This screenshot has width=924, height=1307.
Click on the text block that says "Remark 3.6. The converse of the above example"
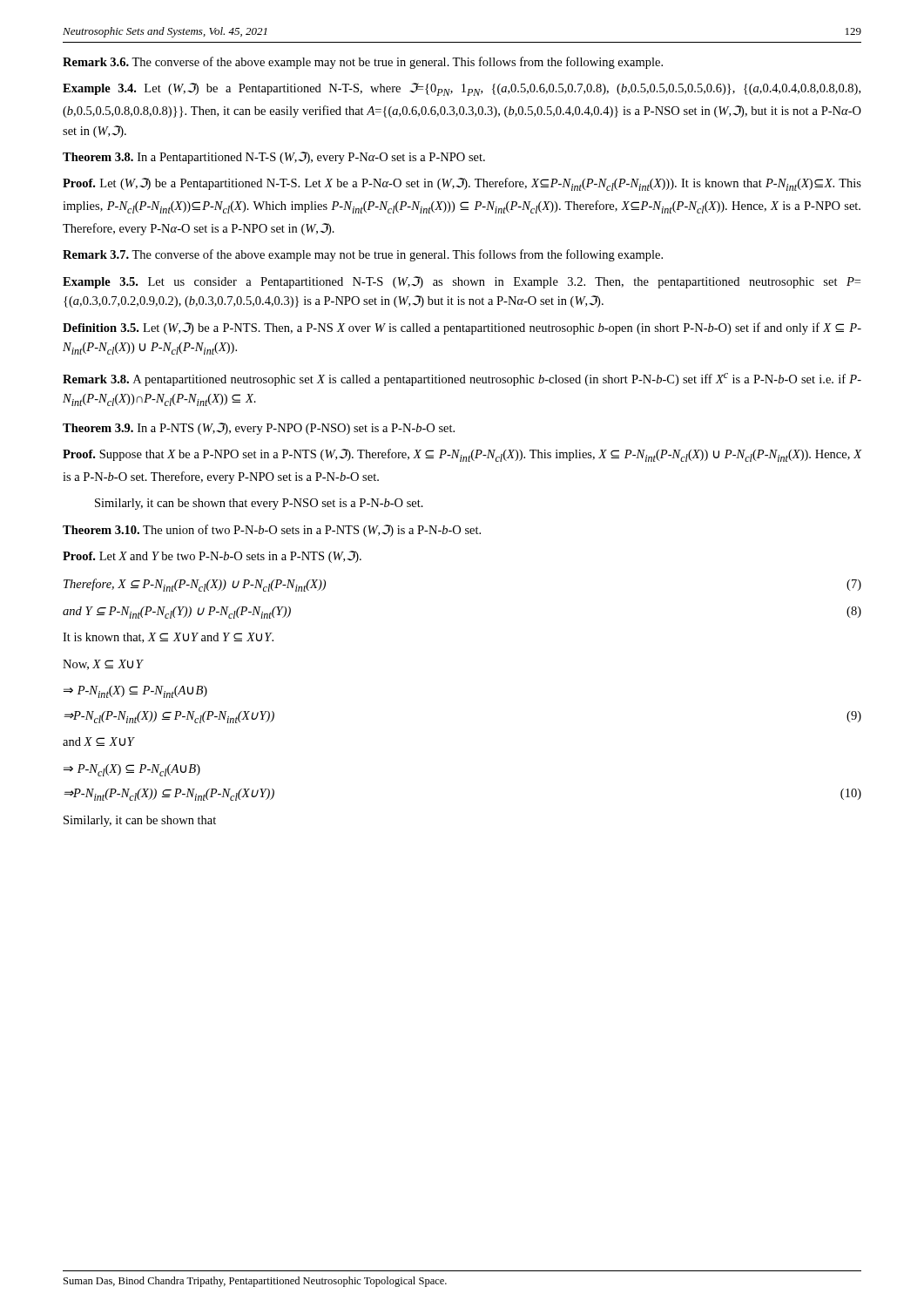[462, 62]
